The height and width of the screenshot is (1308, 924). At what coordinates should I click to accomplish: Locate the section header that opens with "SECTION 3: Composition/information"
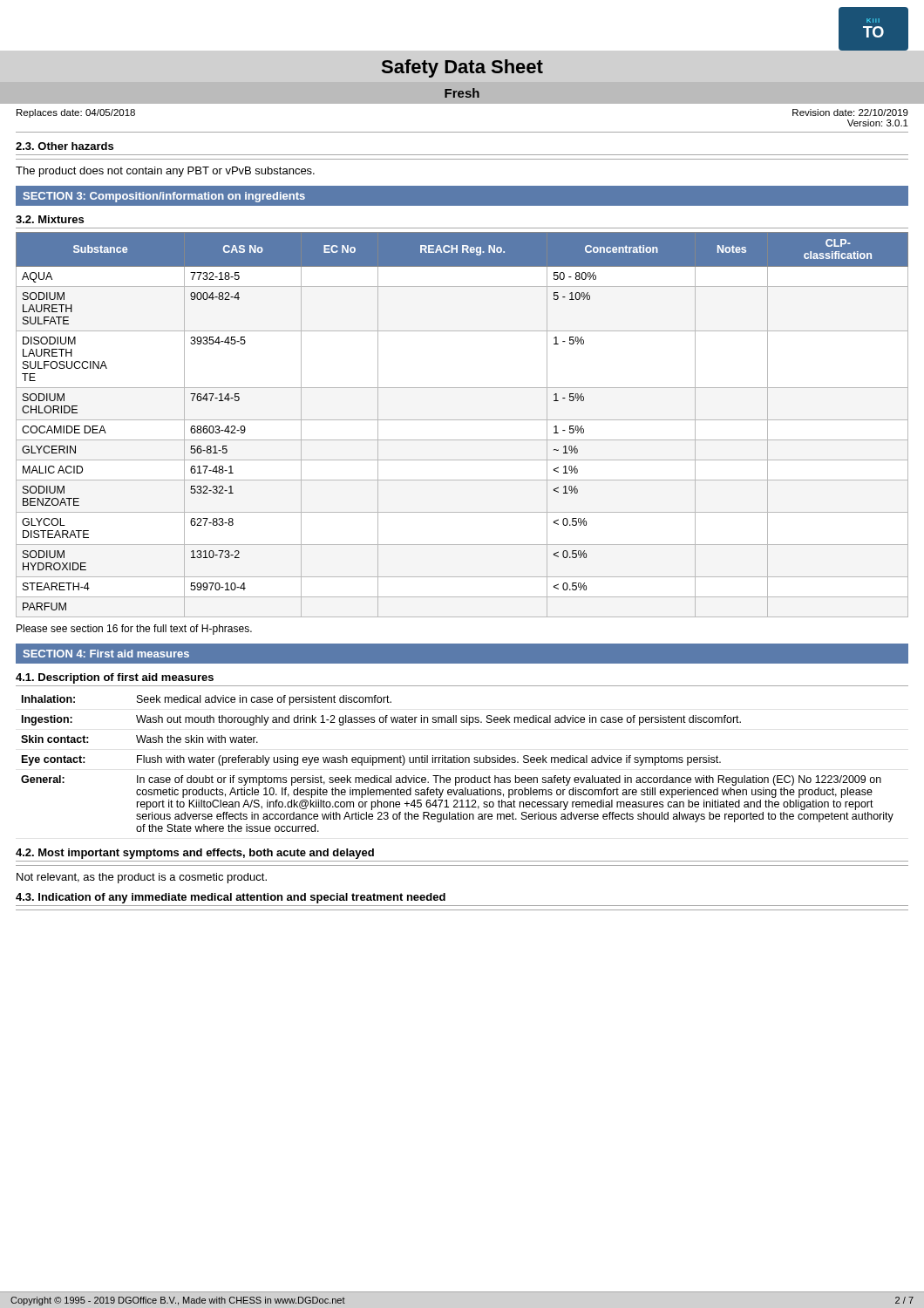164,196
